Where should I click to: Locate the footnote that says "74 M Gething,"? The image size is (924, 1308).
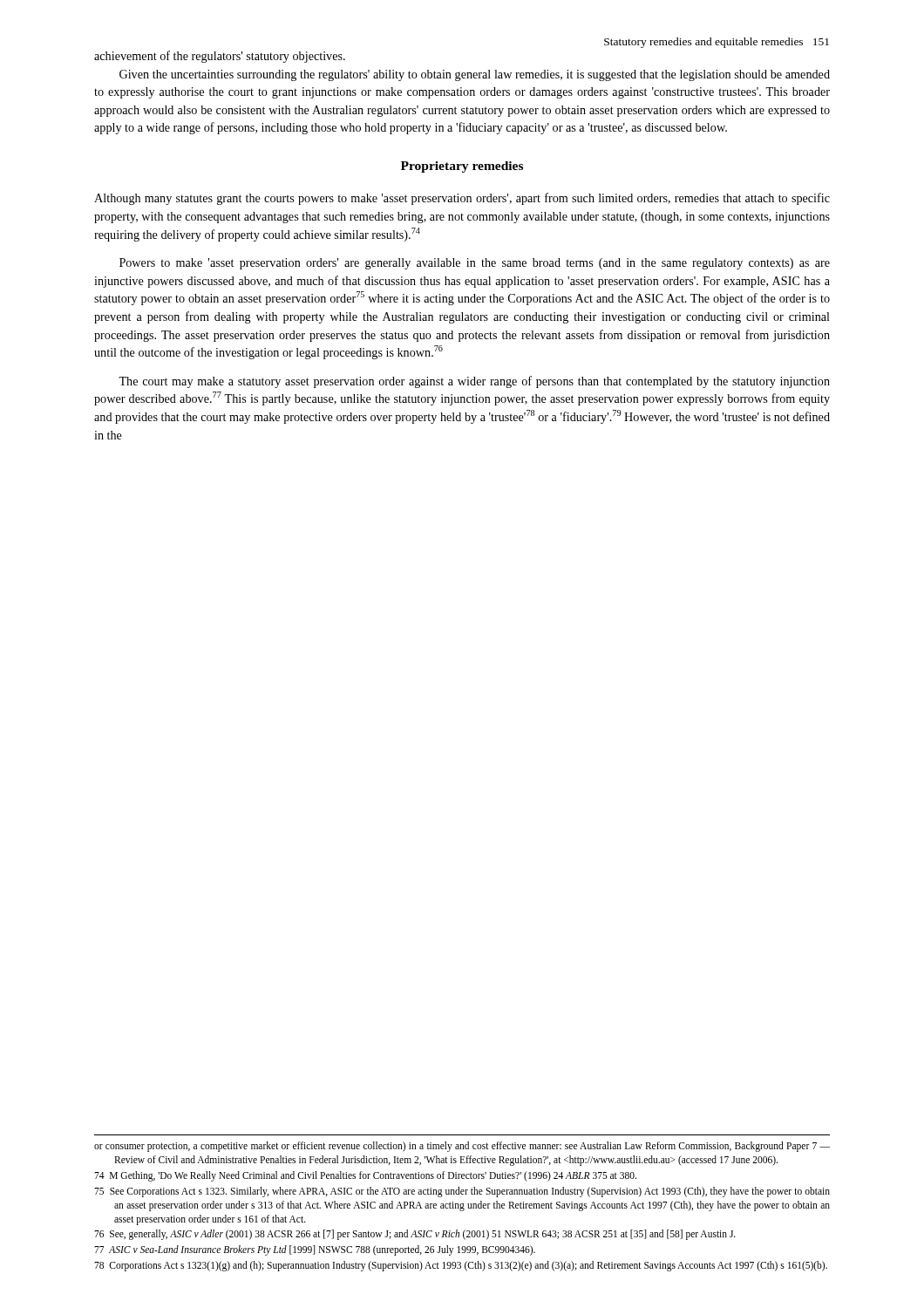(366, 1175)
